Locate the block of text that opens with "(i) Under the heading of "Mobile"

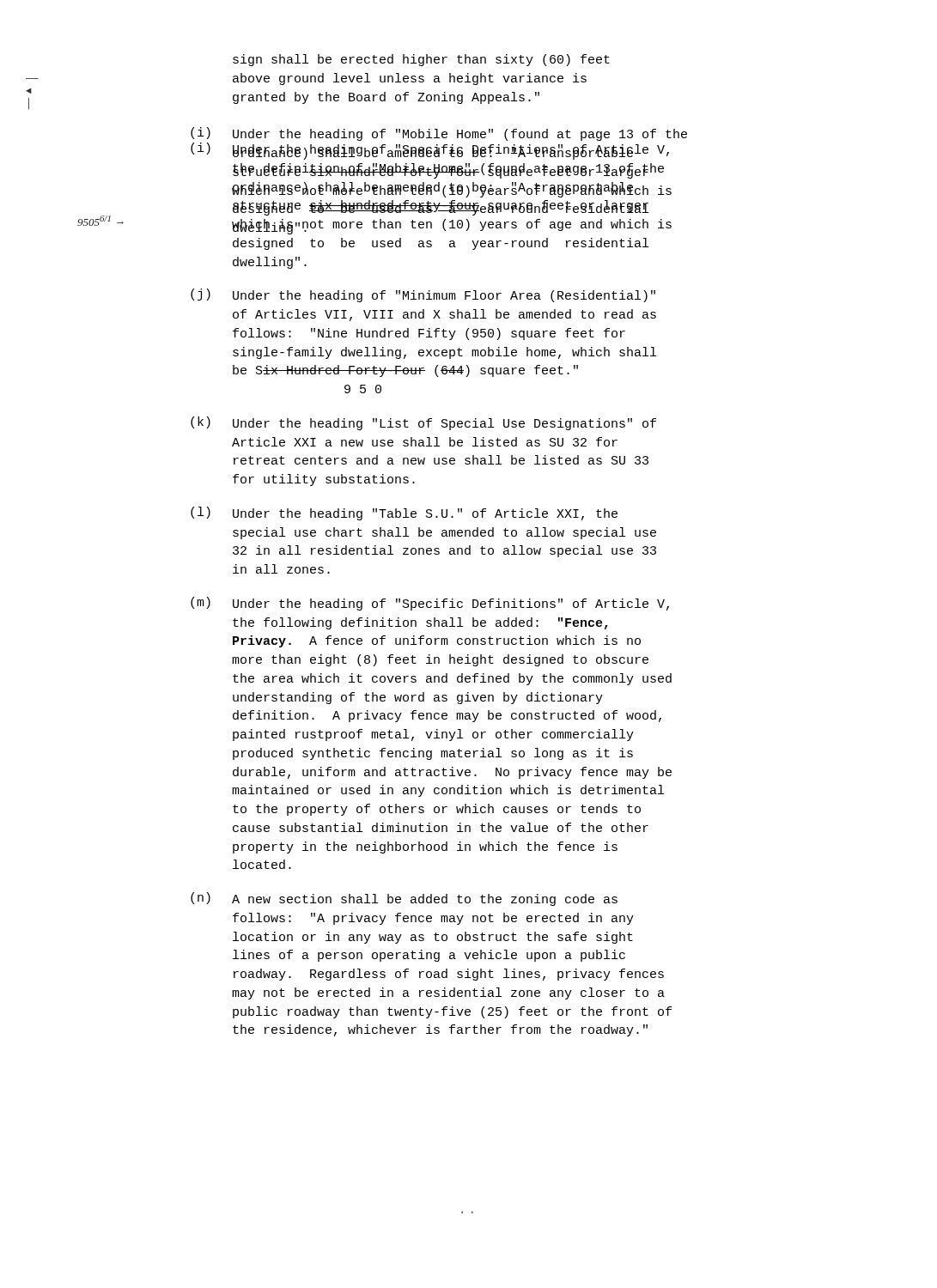533,183
